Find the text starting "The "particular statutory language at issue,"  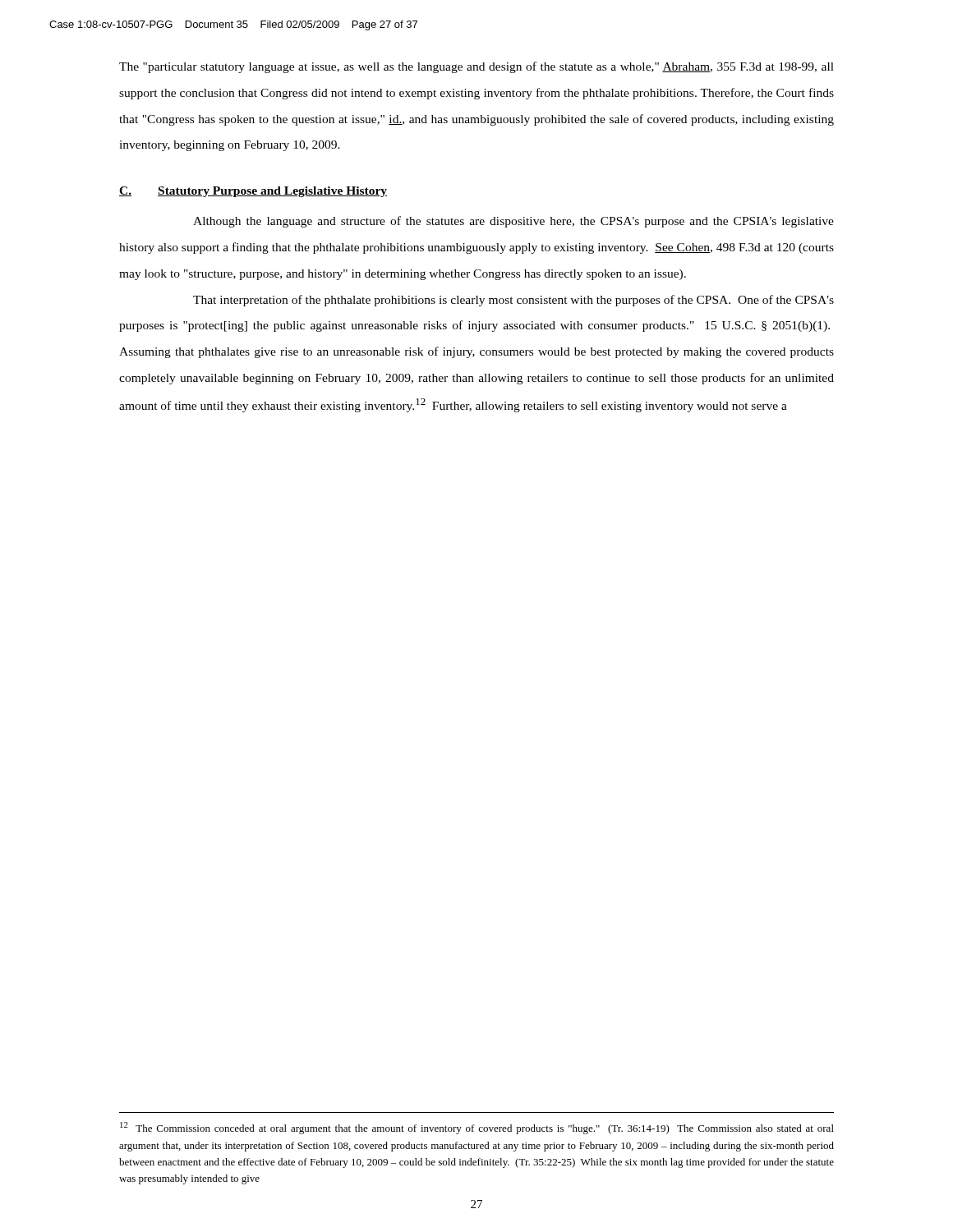476,105
